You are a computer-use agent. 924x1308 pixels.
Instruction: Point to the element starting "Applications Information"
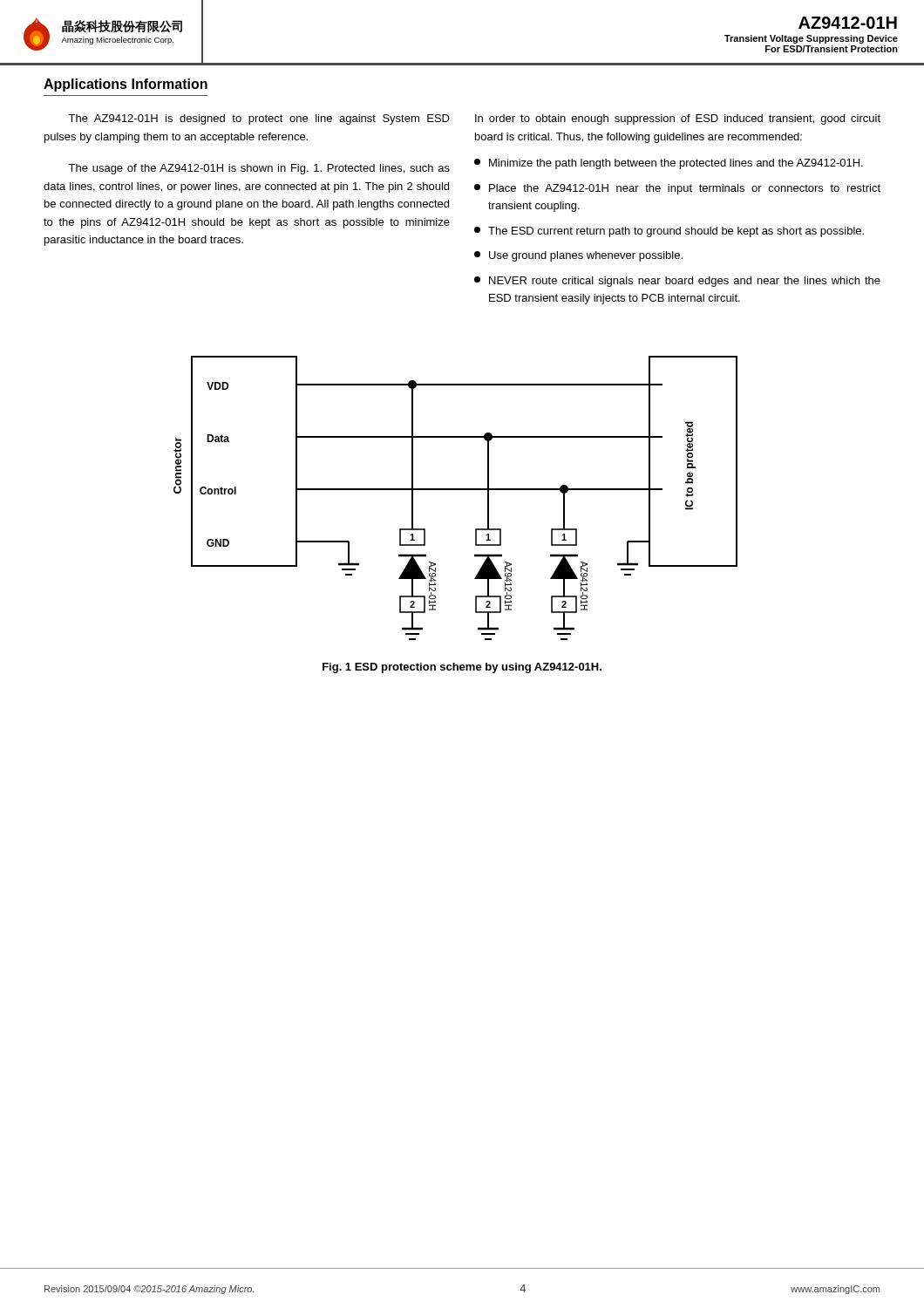(126, 84)
